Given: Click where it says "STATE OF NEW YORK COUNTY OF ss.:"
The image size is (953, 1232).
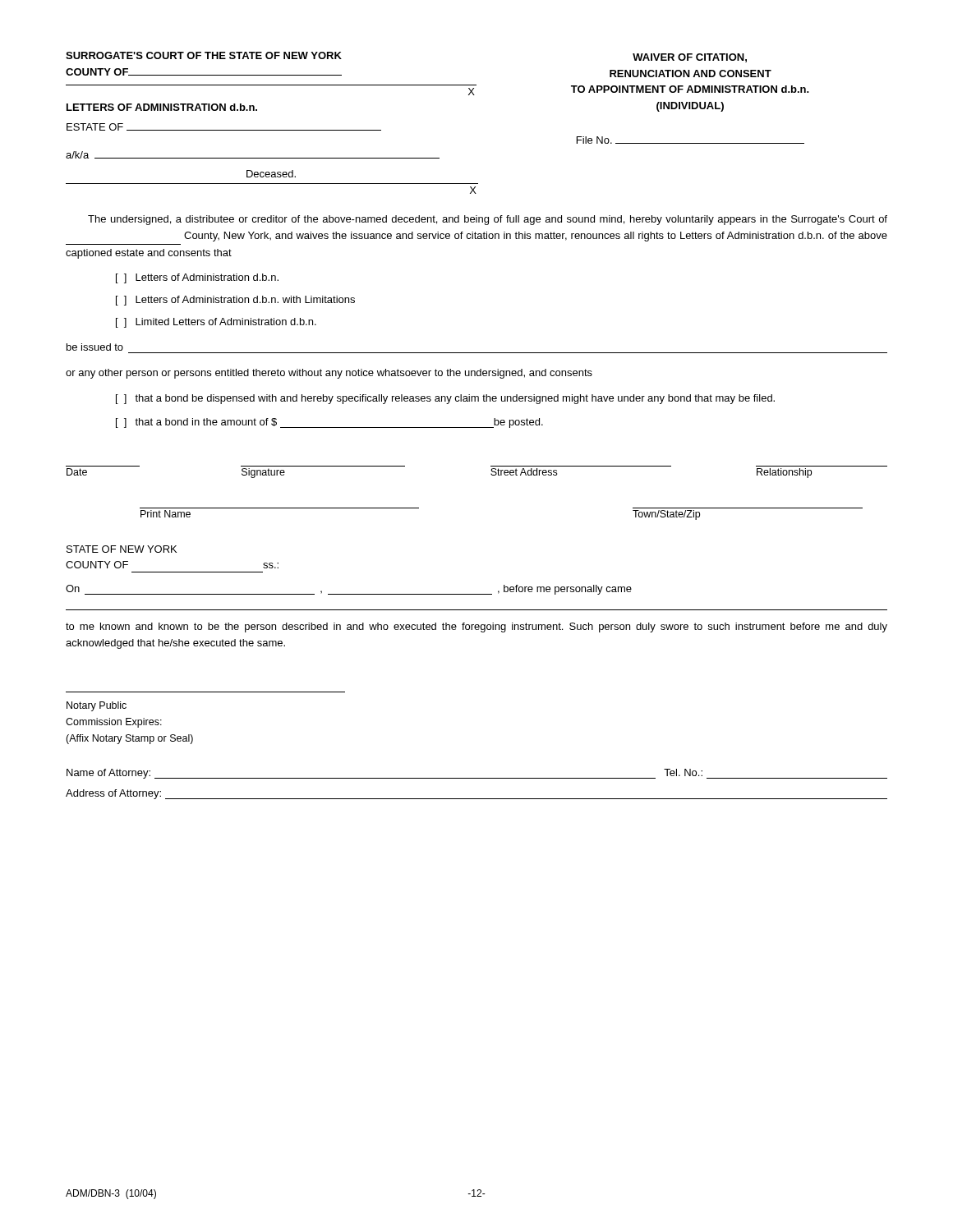Looking at the screenshot, I should [122, 549].
